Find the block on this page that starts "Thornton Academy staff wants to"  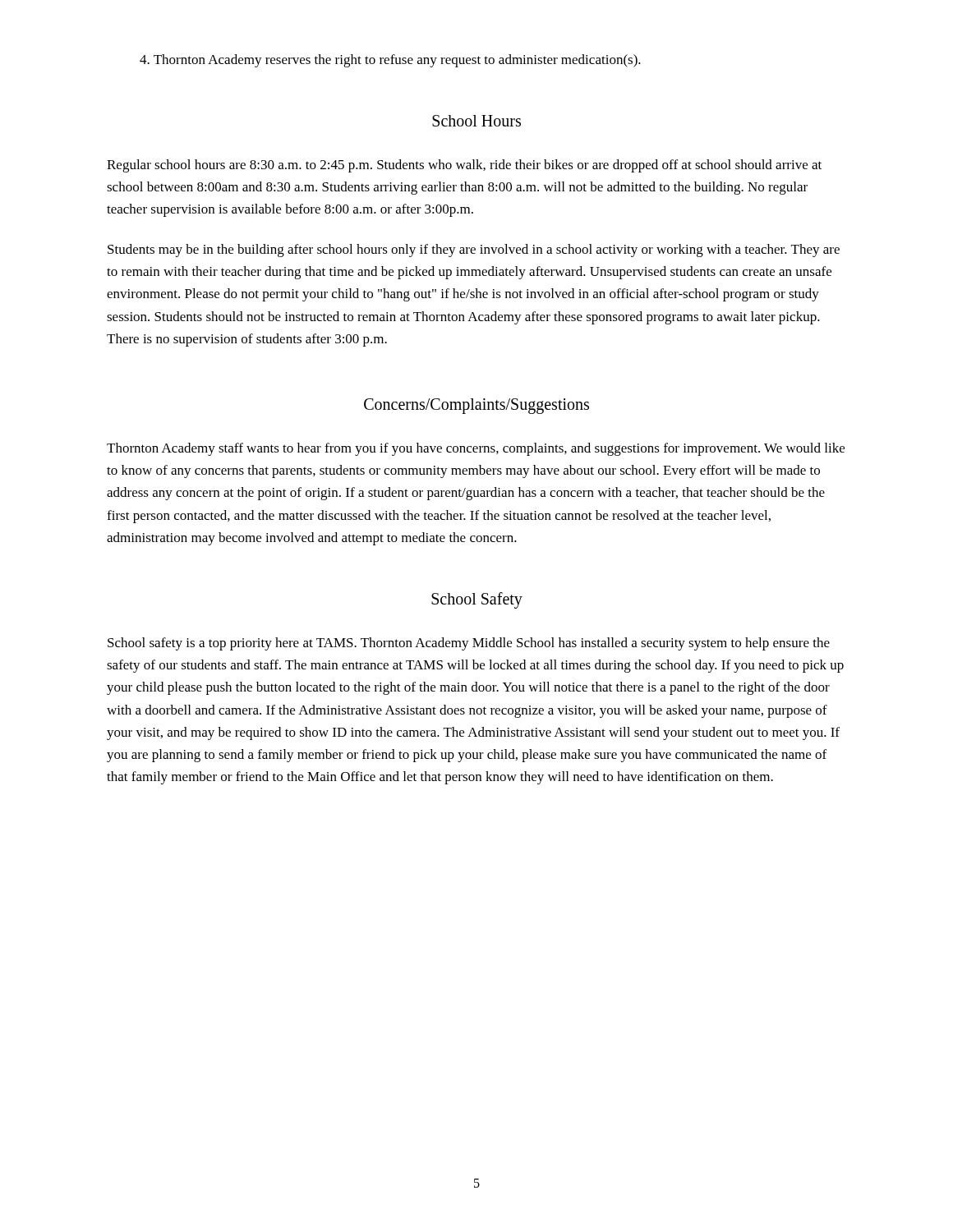[x=476, y=493]
